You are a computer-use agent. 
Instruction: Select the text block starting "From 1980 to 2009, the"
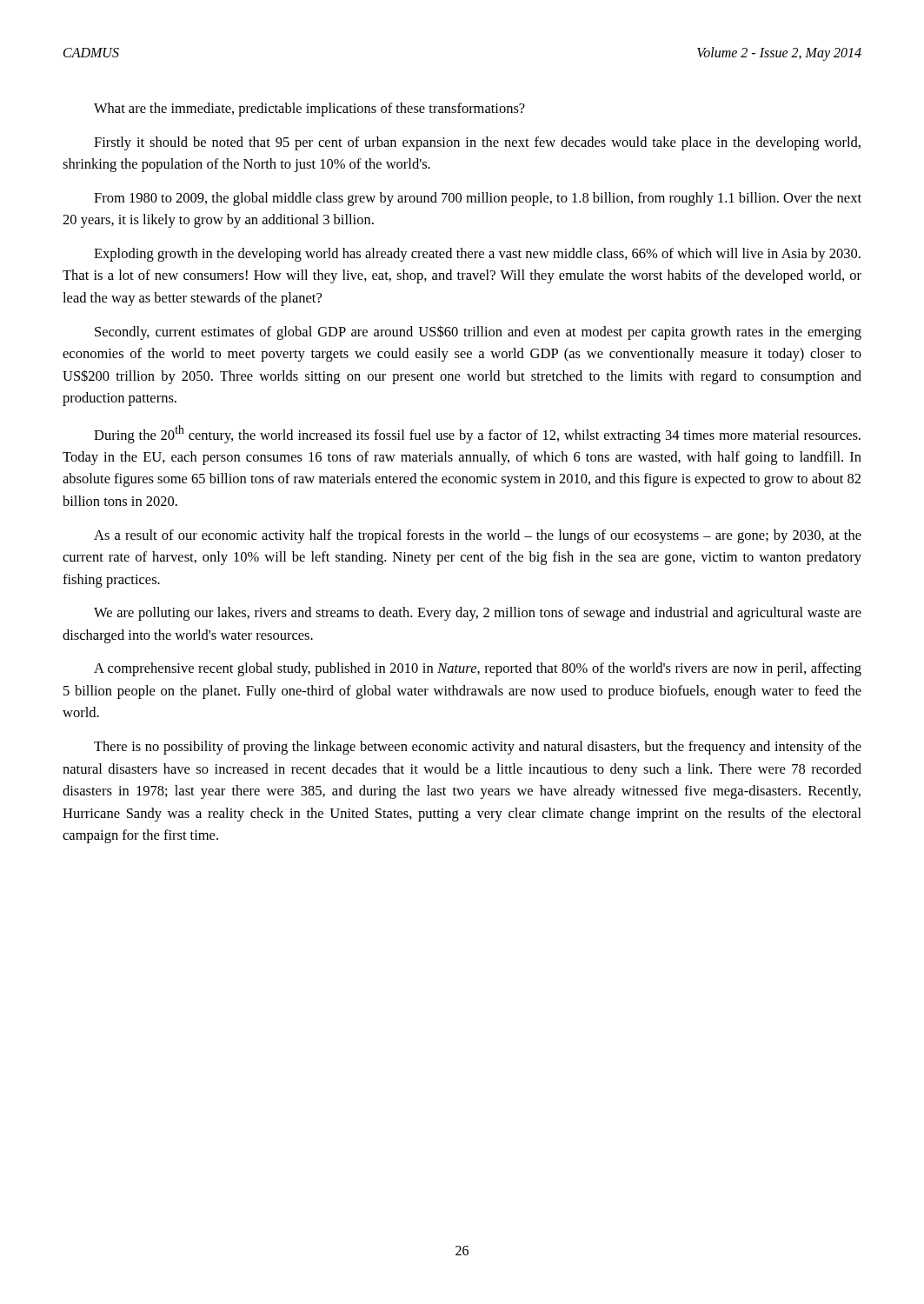pos(462,209)
